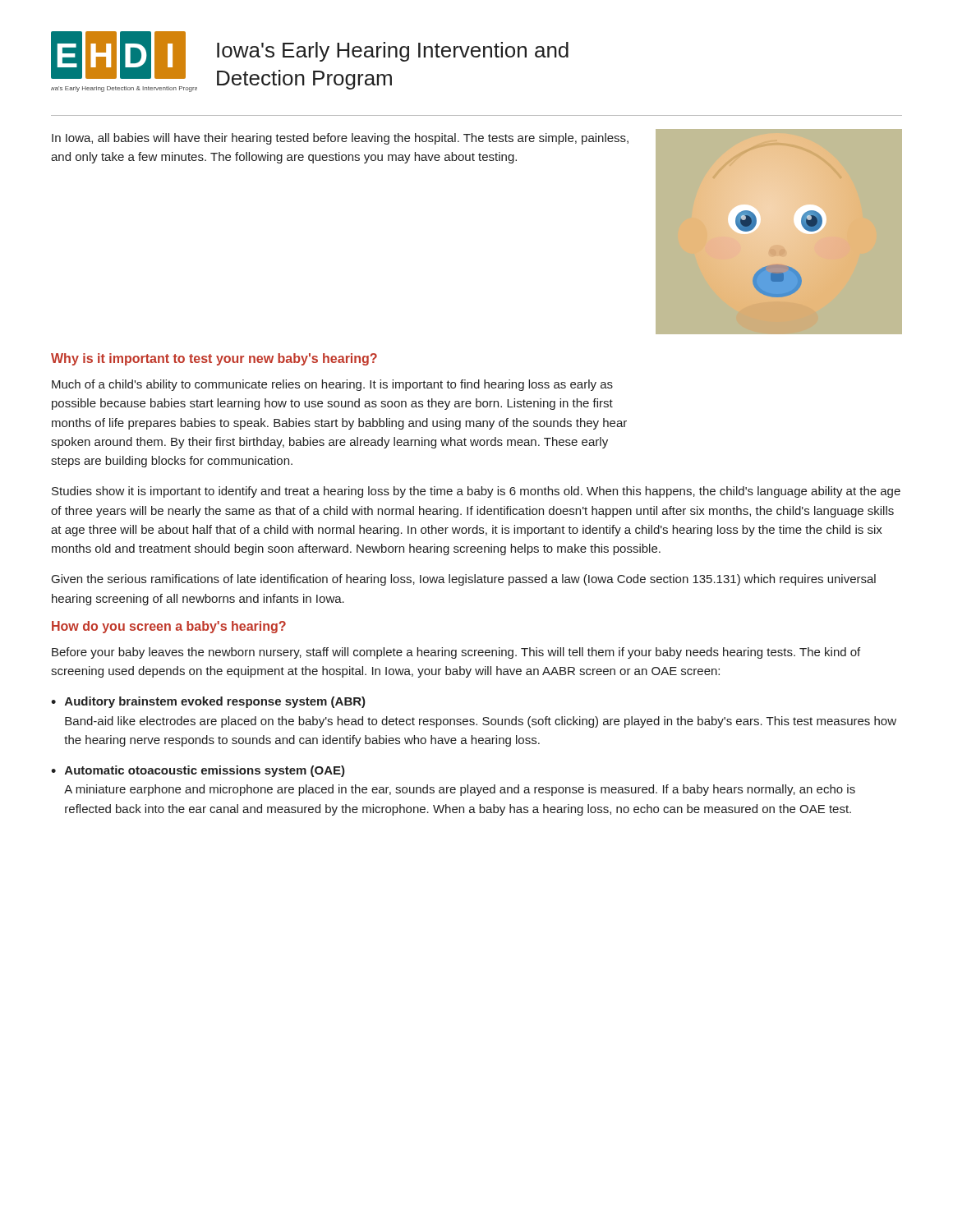Point to the passage starting "In Iowa, all babies"
This screenshot has width=953, height=1232.
point(340,147)
